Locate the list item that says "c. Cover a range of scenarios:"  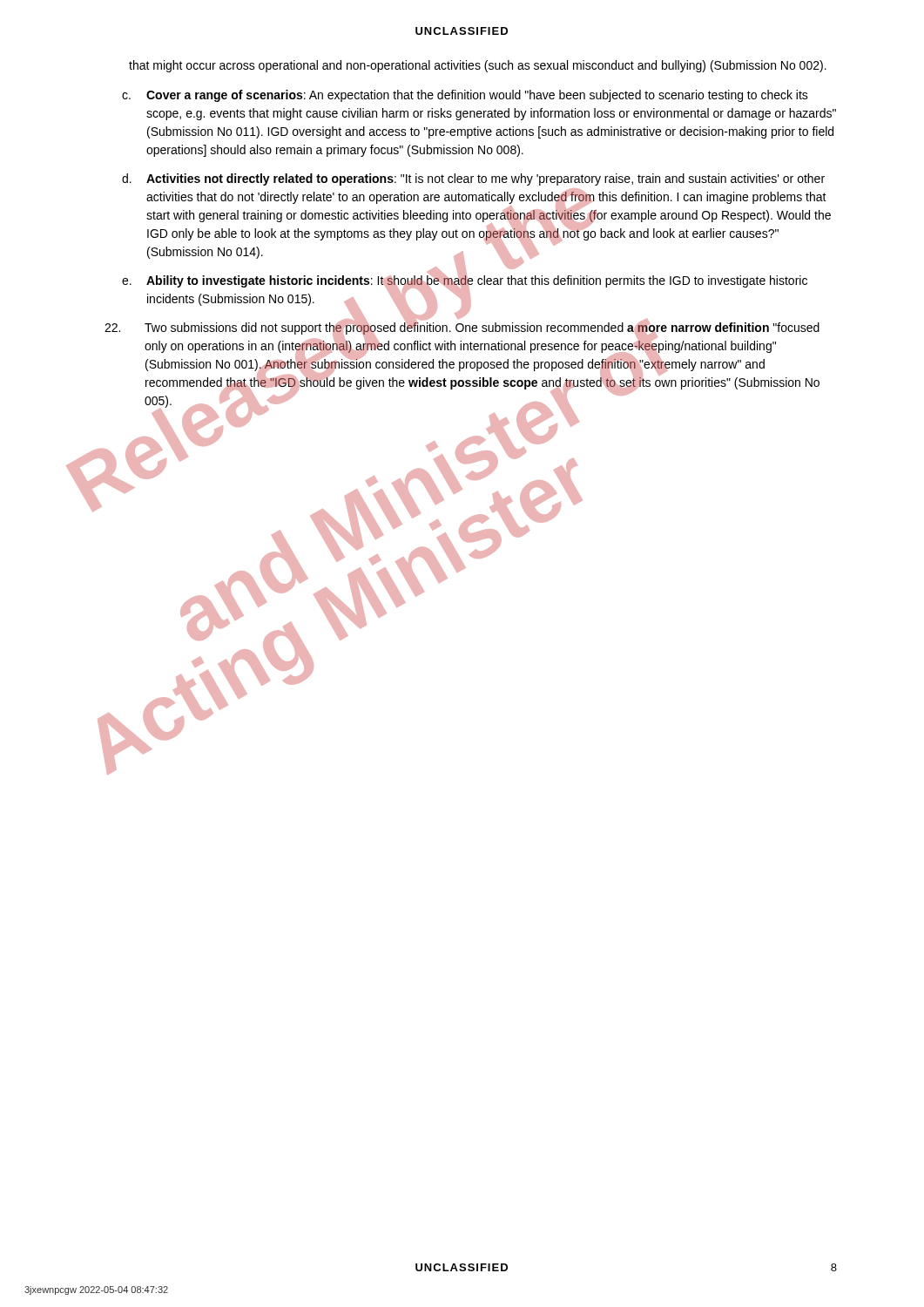[479, 123]
